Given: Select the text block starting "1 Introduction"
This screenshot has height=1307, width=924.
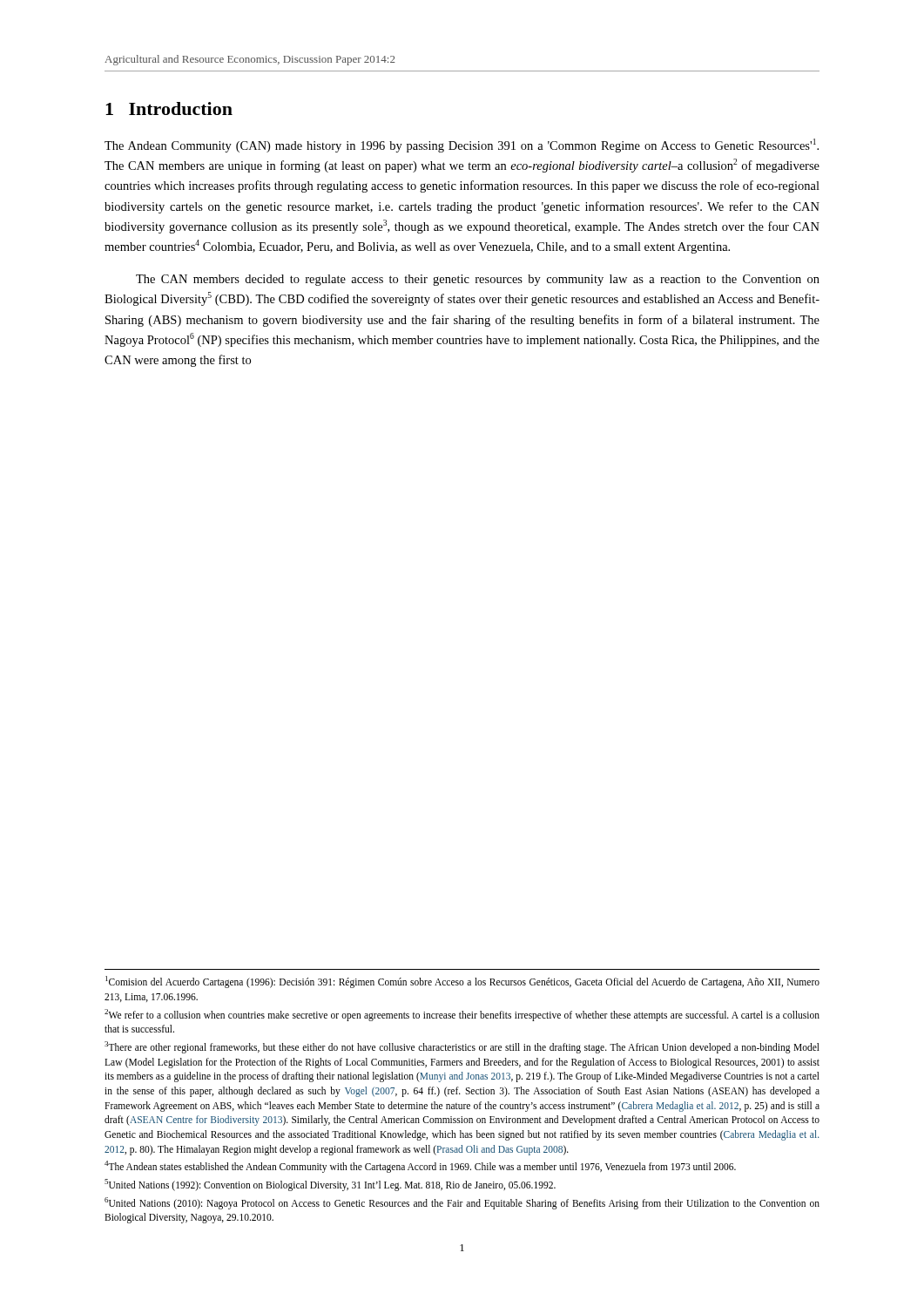Looking at the screenshot, I should pos(169,108).
